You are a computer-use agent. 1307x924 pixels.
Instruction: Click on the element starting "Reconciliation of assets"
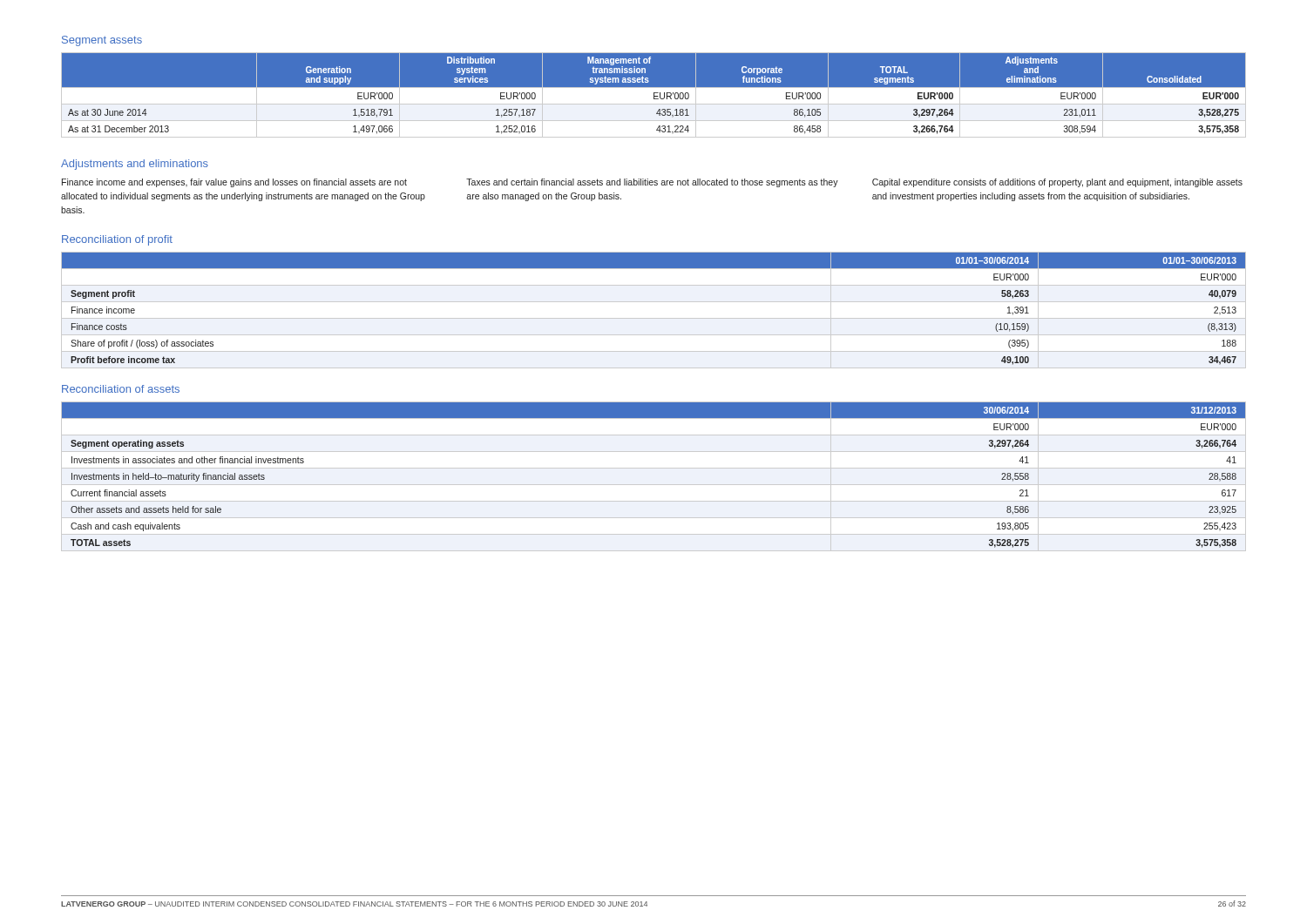121,389
